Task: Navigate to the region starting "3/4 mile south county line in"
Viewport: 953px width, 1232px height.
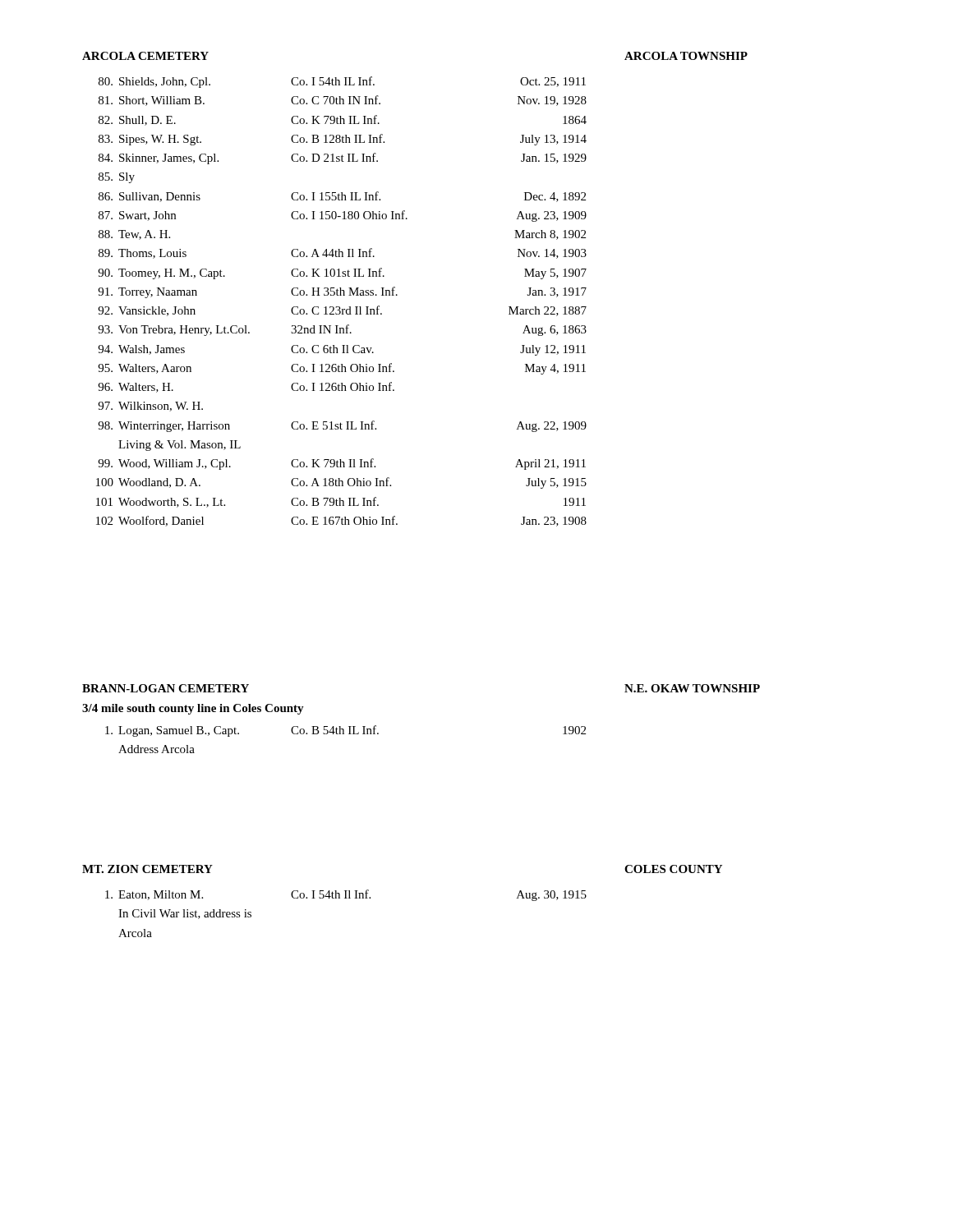Action: 193,708
